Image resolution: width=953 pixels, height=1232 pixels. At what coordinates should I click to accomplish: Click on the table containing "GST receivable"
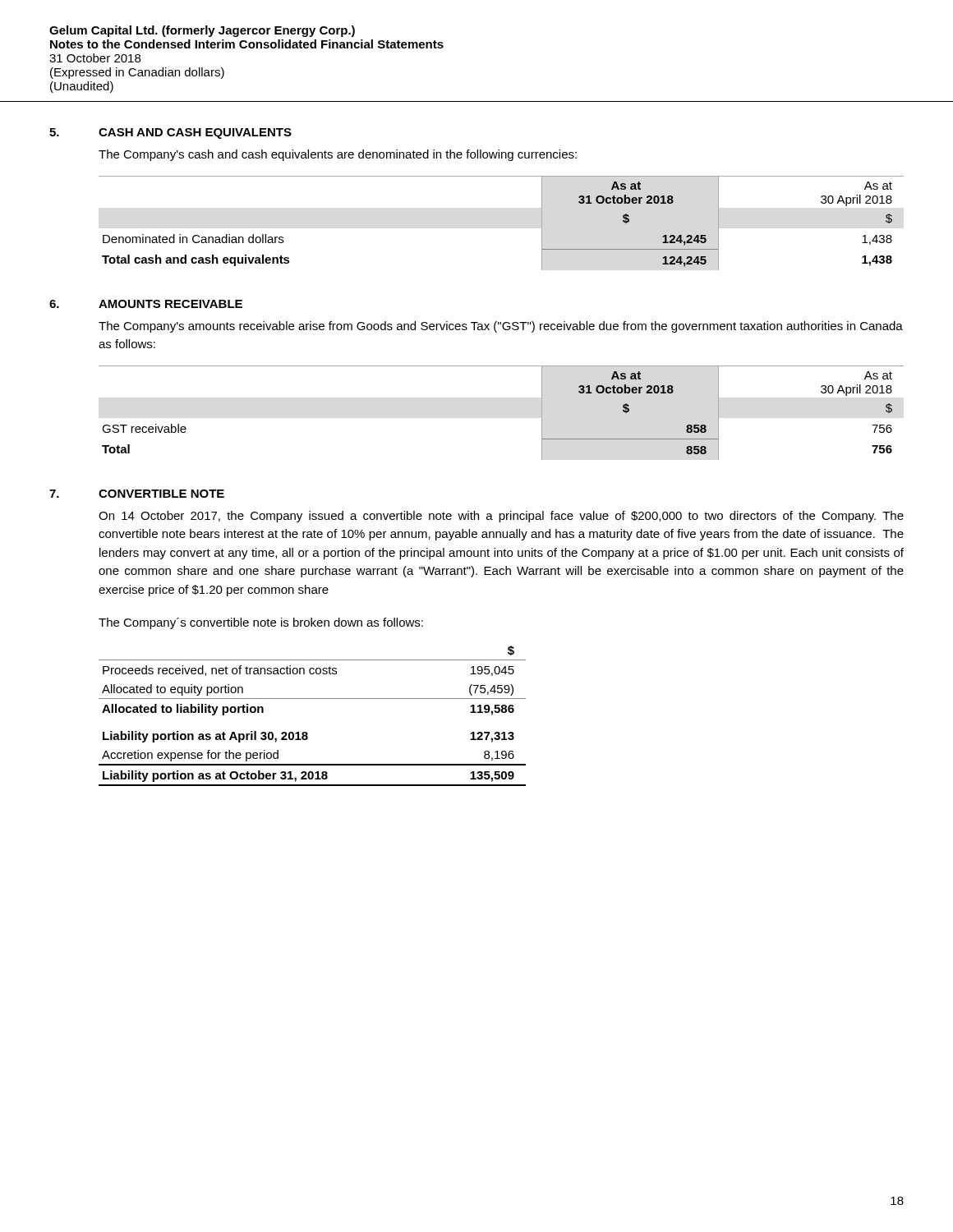tap(501, 412)
